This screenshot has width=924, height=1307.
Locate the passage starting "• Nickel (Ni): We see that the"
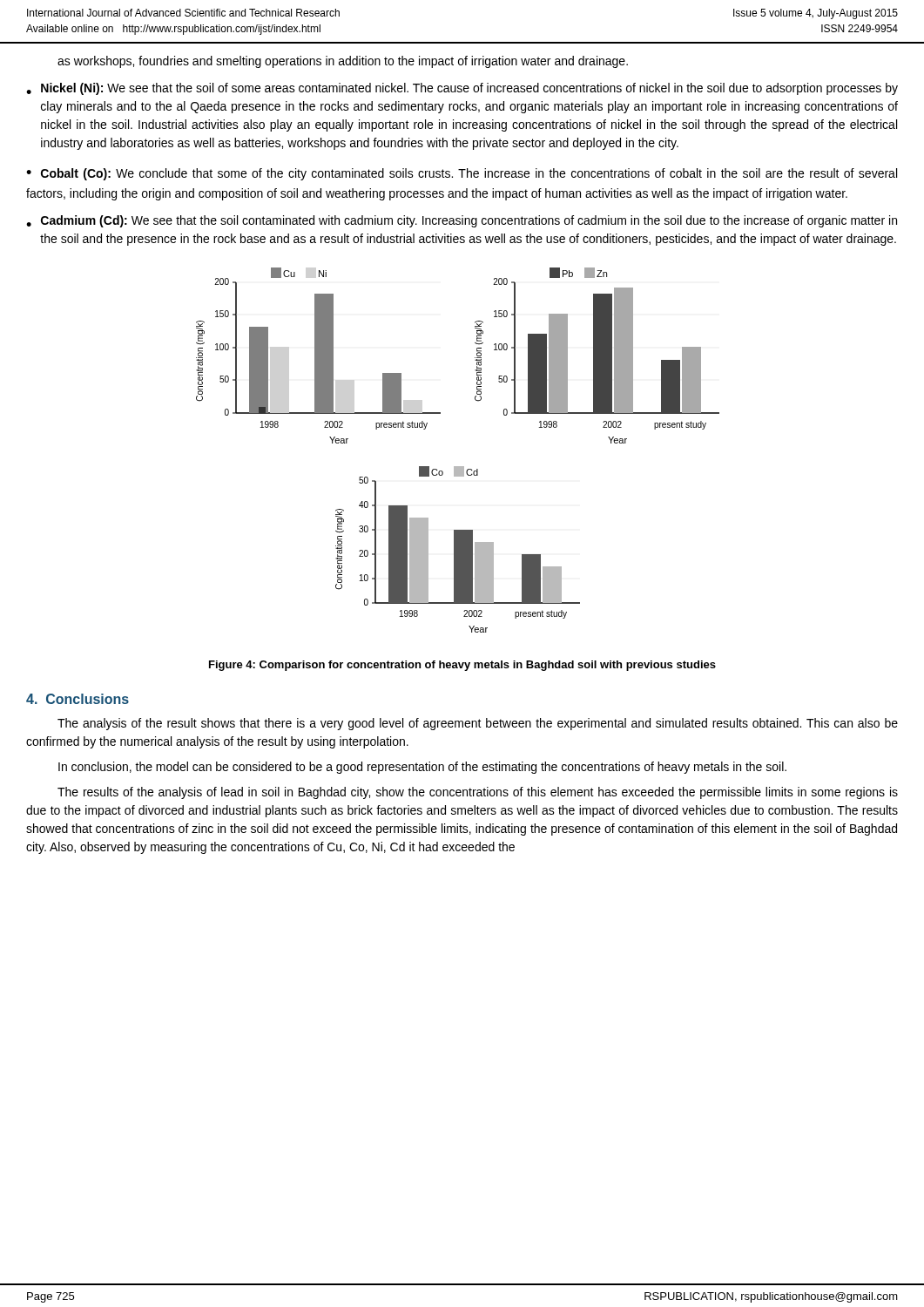[462, 116]
